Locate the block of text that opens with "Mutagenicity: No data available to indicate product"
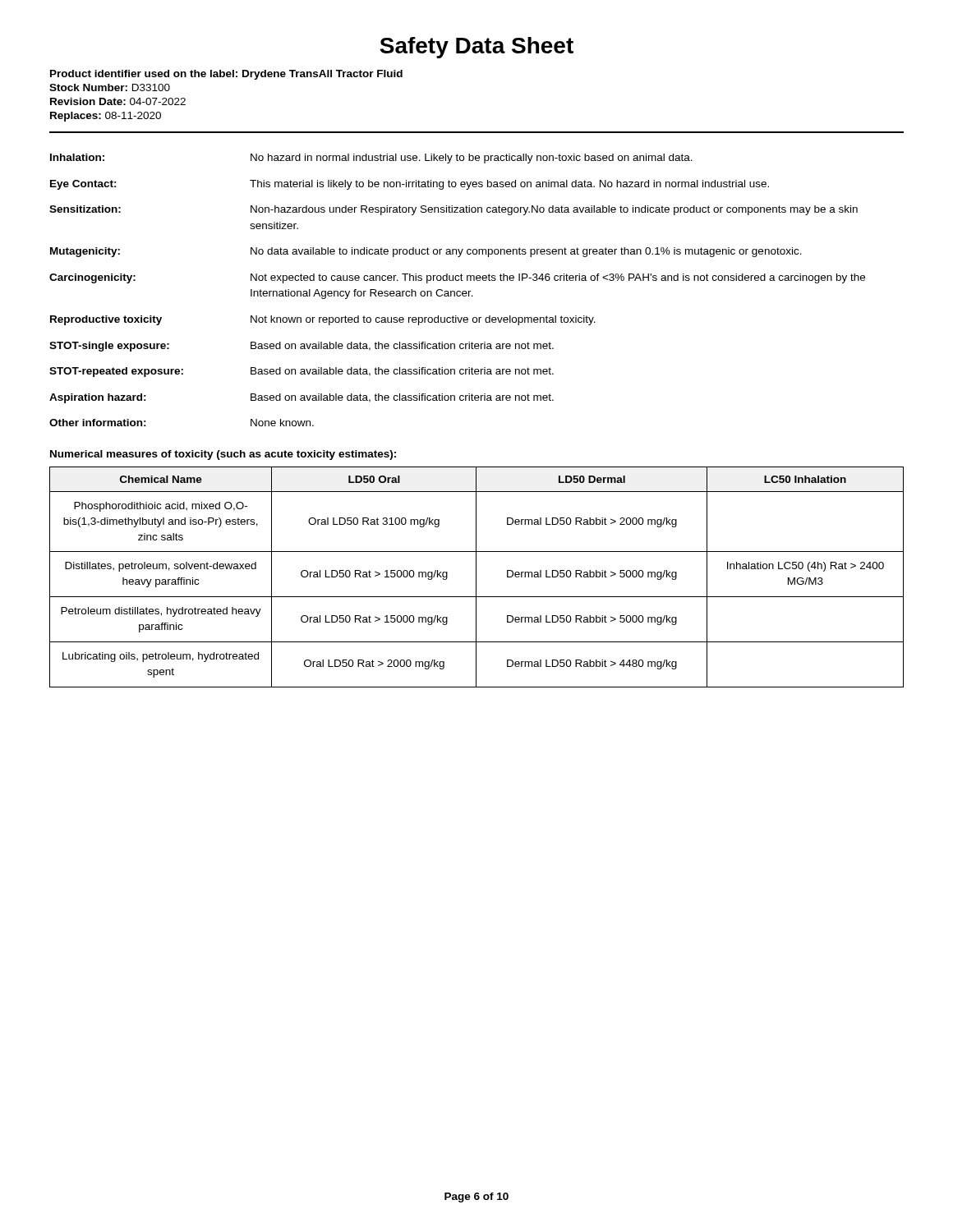This screenshot has width=953, height=1232. [x=476, y=251]
